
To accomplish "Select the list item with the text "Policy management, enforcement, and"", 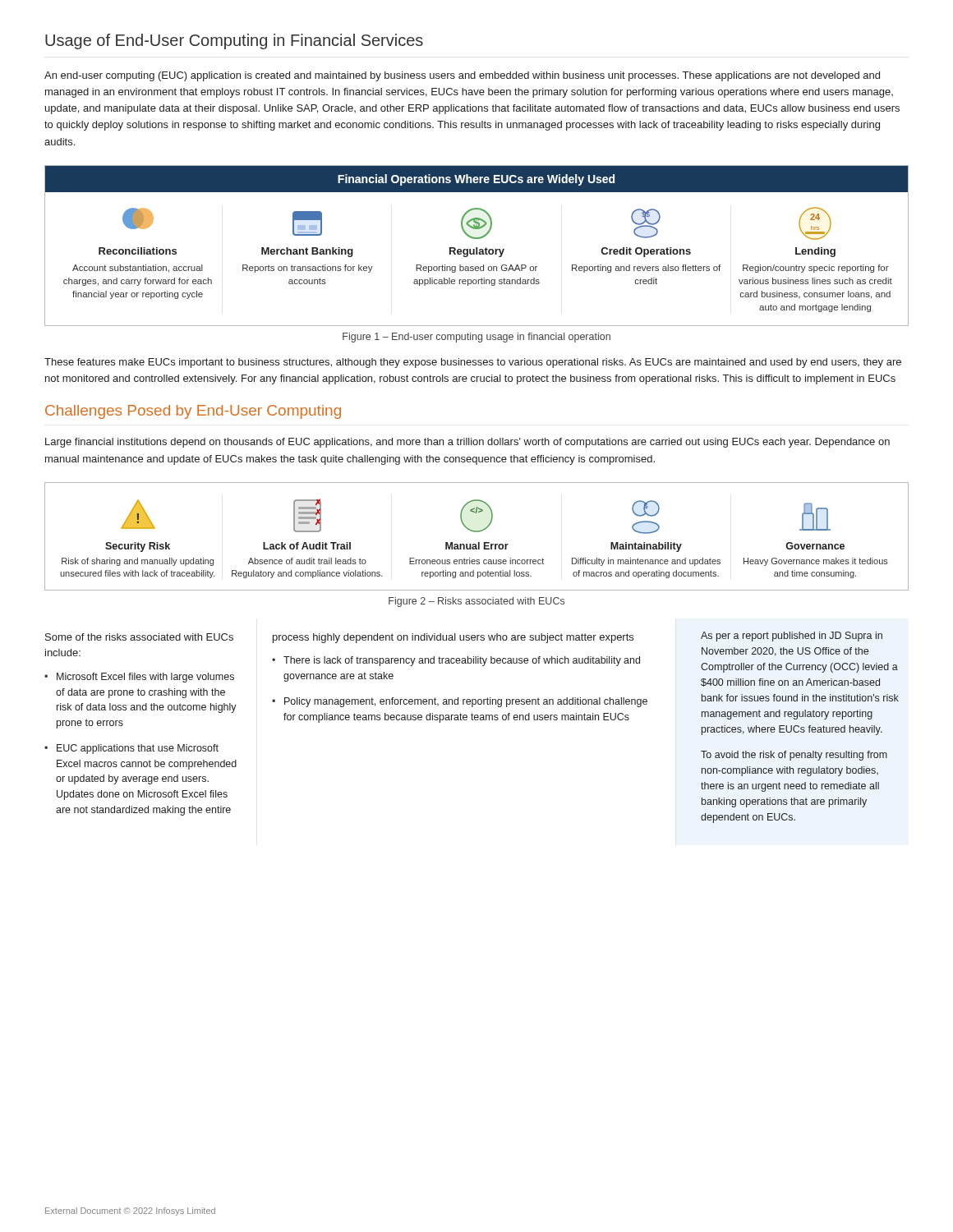I will 466,709.
